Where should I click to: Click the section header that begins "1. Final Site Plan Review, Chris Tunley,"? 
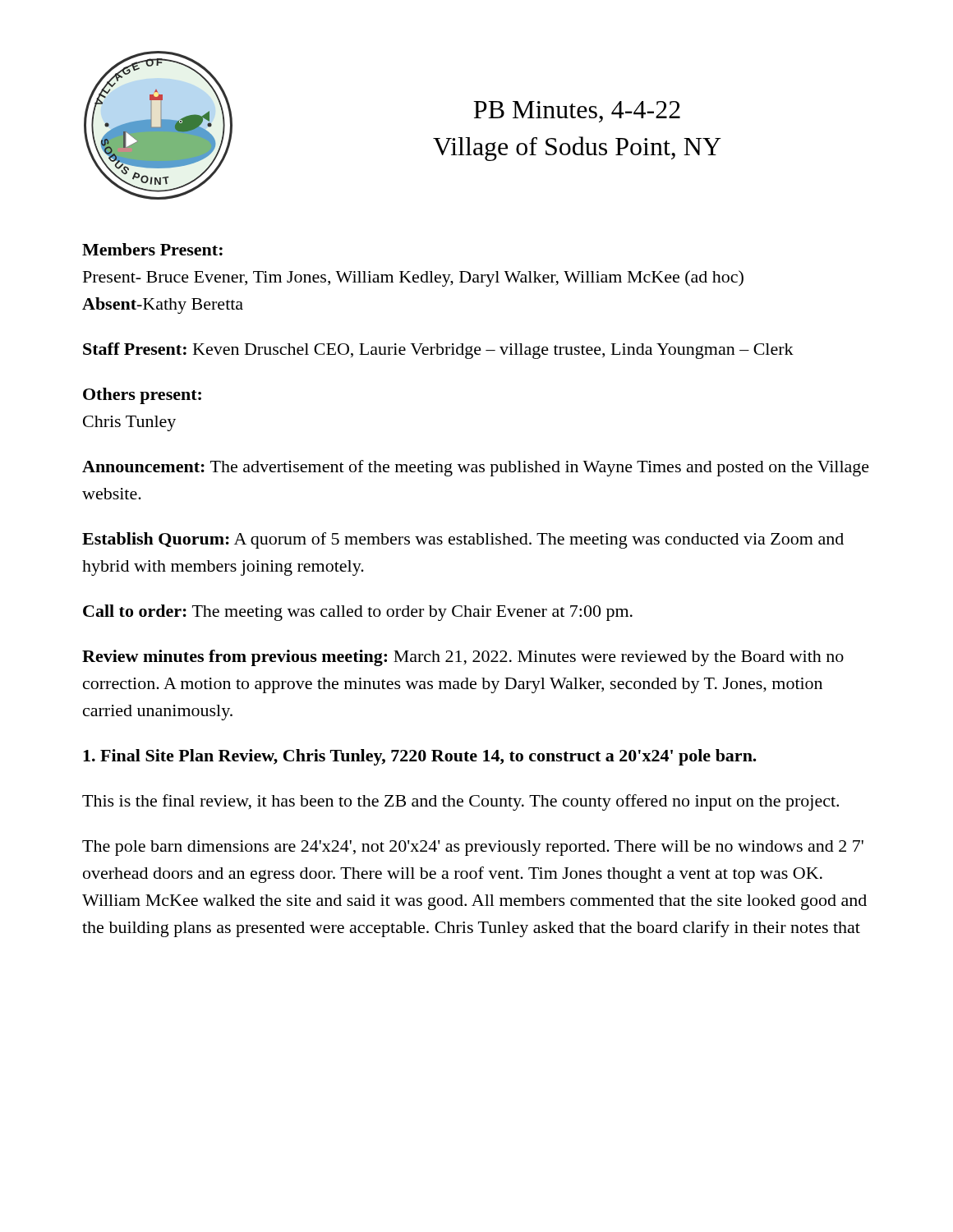point(476,755)
